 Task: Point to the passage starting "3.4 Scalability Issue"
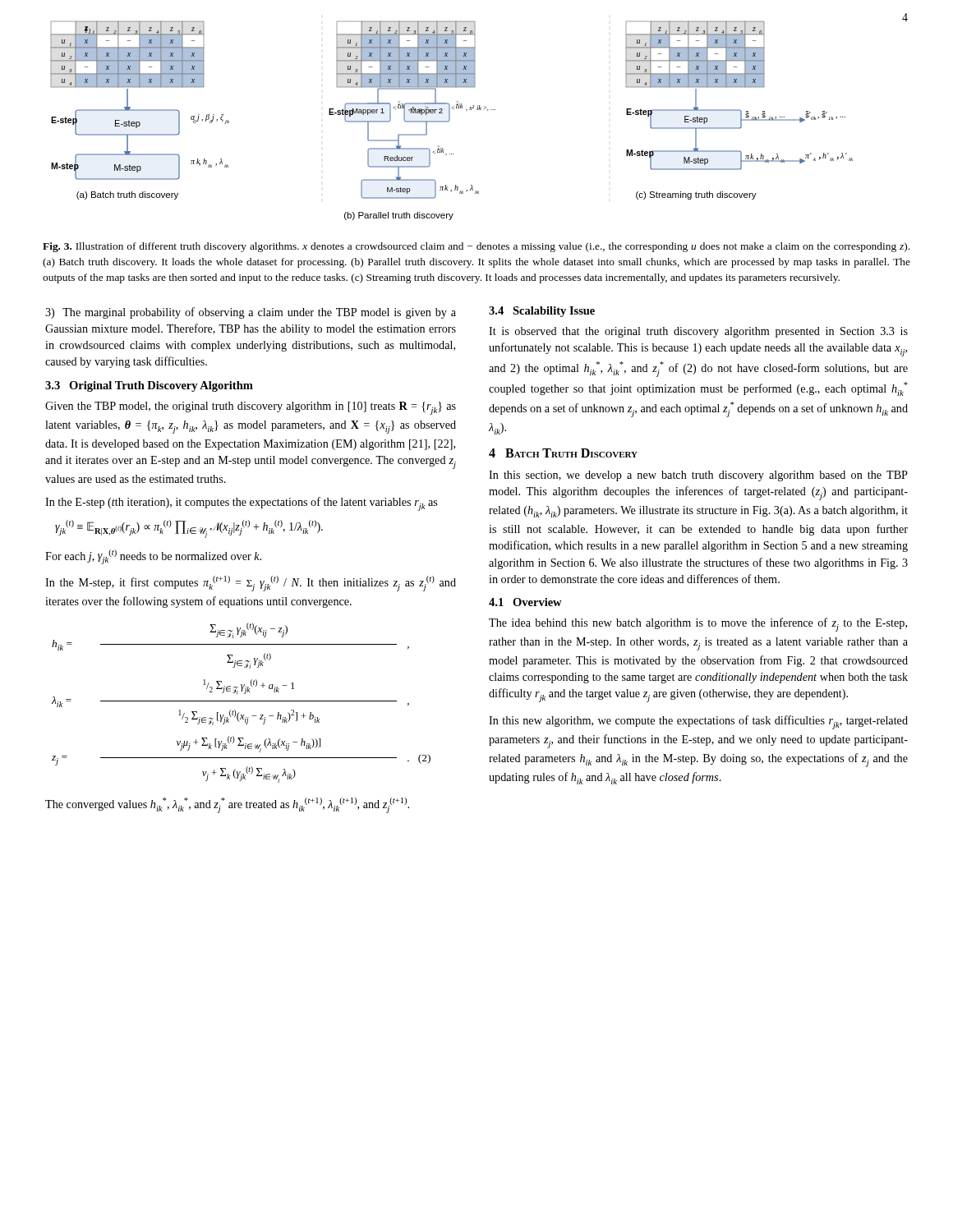tap(542, 310)
